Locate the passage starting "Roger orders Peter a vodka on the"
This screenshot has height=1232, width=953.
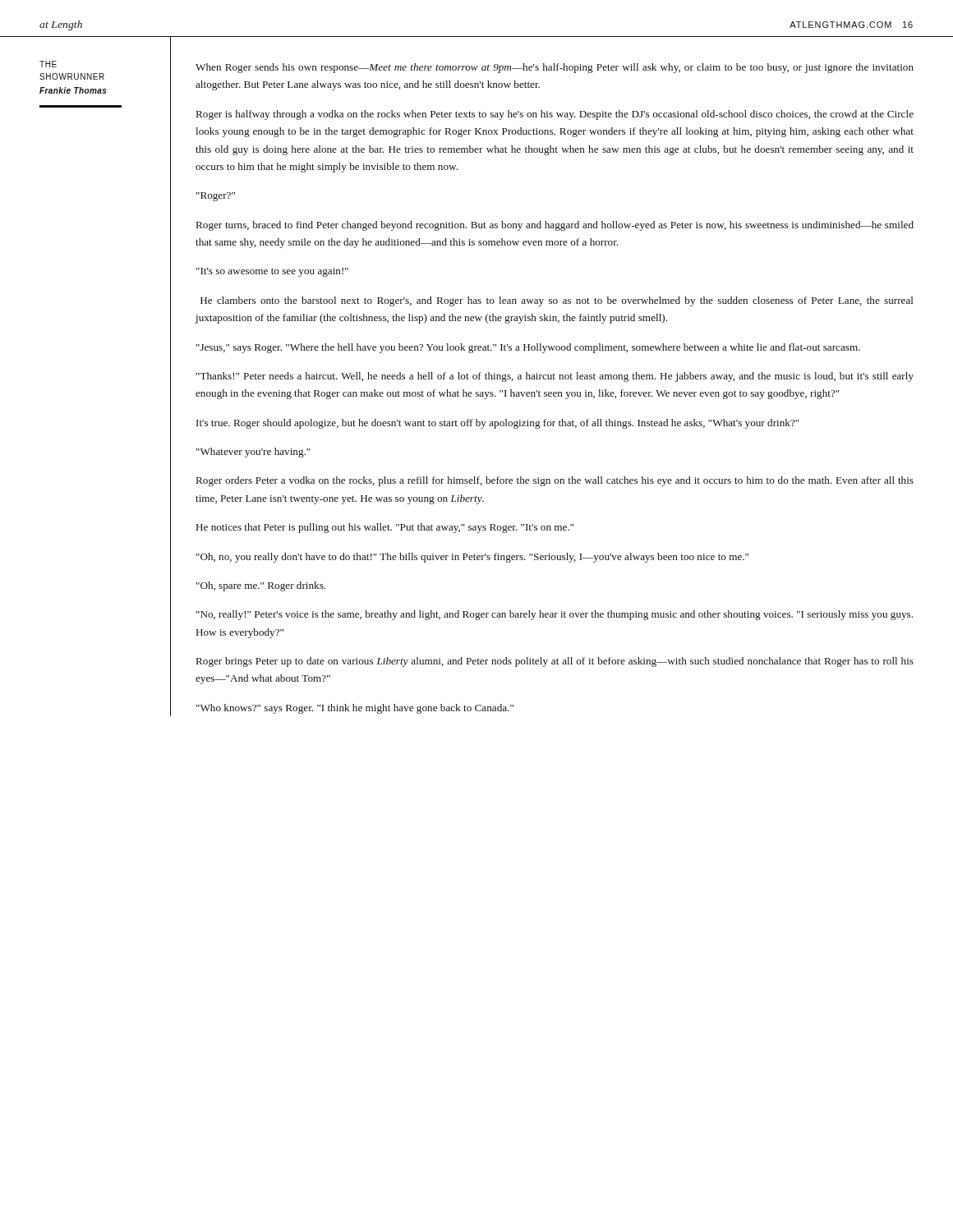(x=555, y=489)
